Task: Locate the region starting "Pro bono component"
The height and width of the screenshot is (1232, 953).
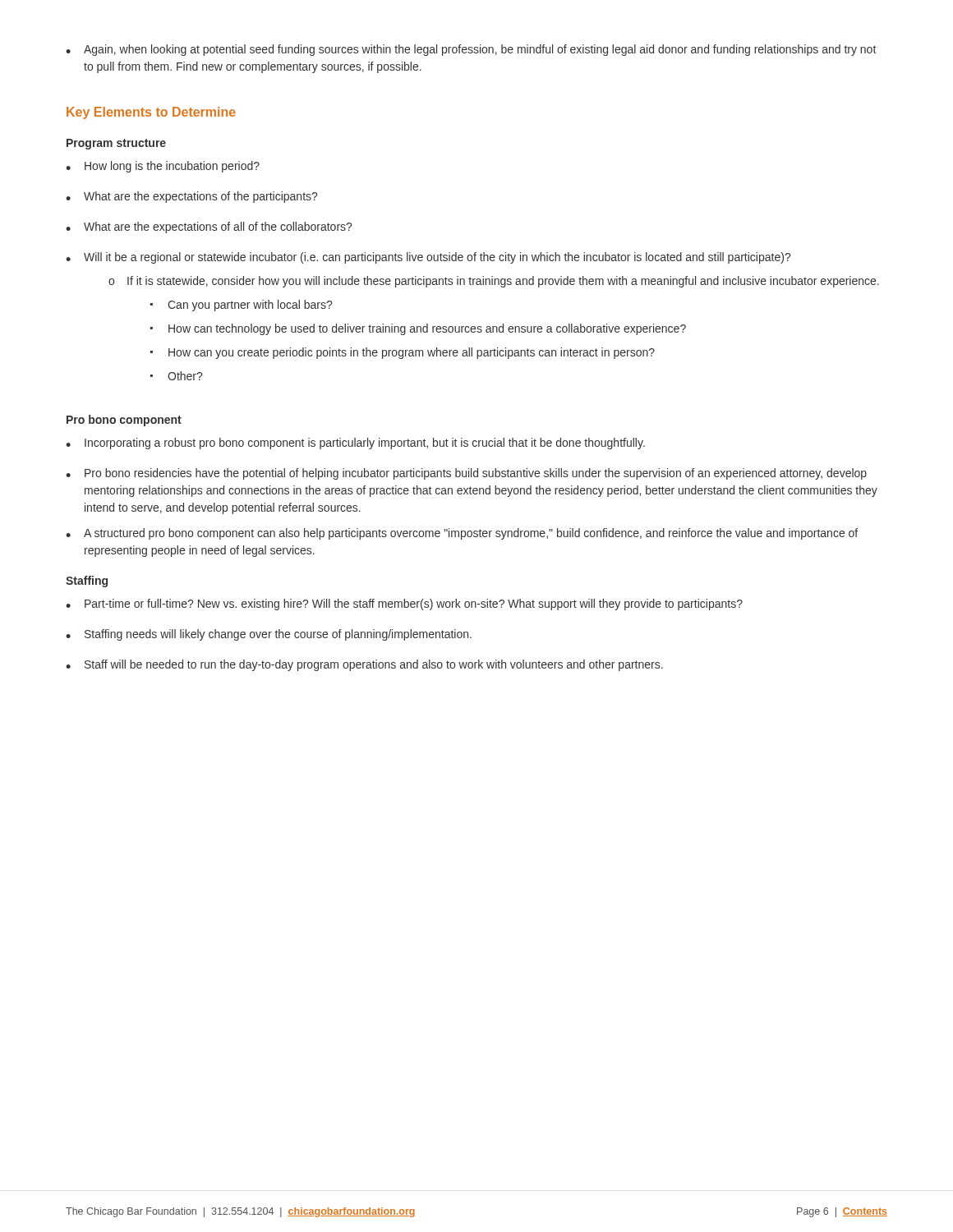Action: (x=124, y=420)
